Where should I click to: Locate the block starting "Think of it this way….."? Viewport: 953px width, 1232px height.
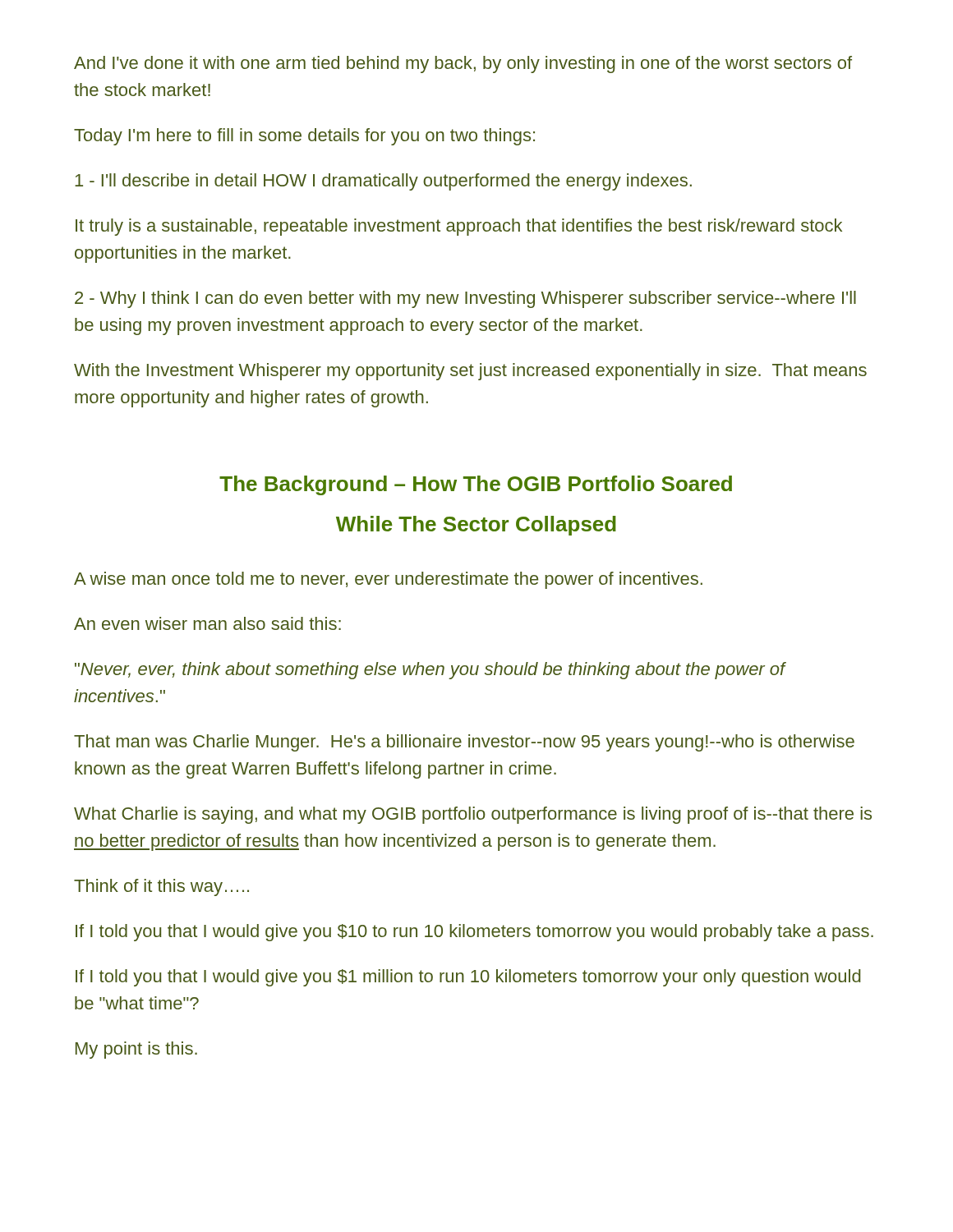point(162,886)
